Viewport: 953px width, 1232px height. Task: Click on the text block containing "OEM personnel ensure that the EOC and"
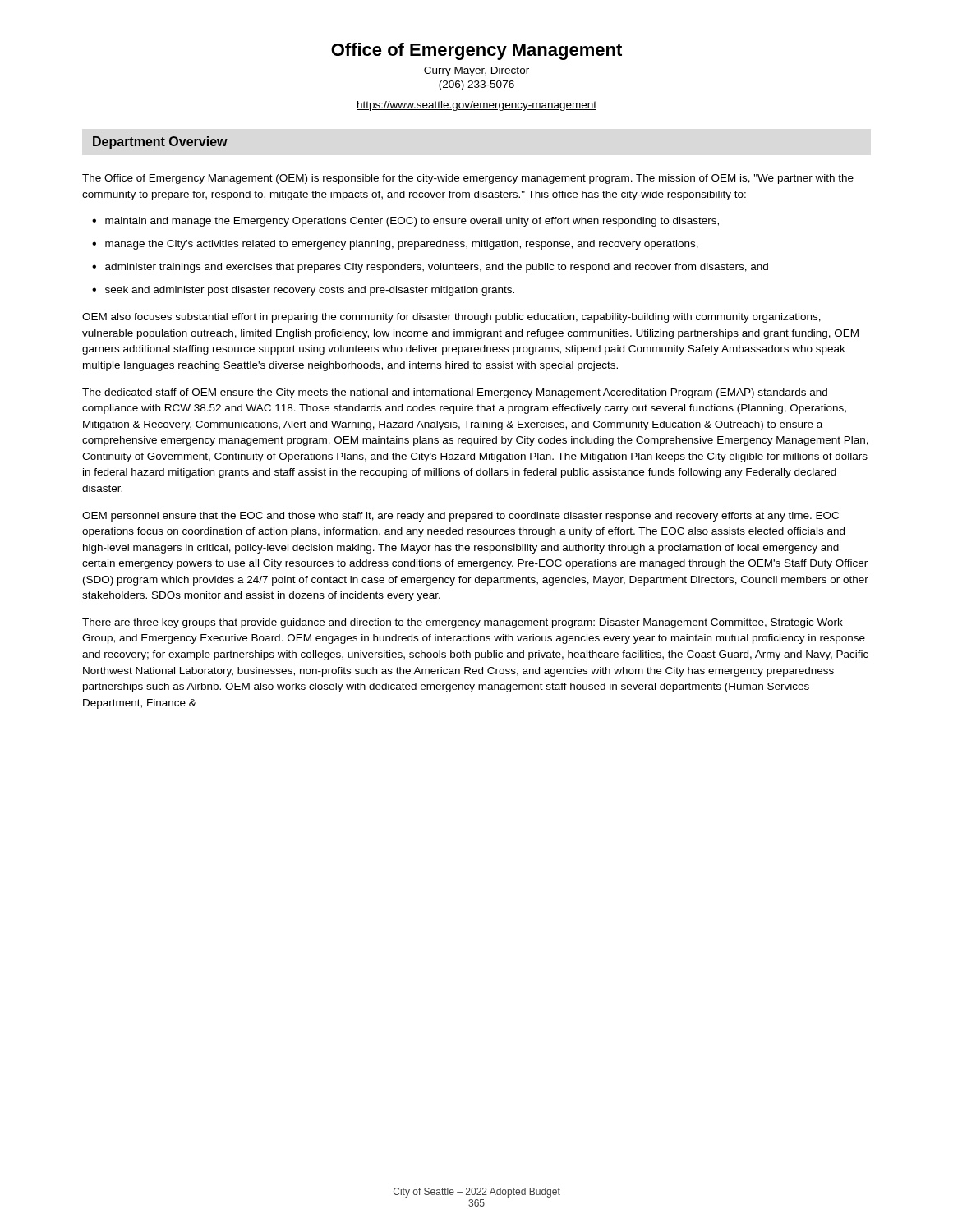tap(475, 555)
